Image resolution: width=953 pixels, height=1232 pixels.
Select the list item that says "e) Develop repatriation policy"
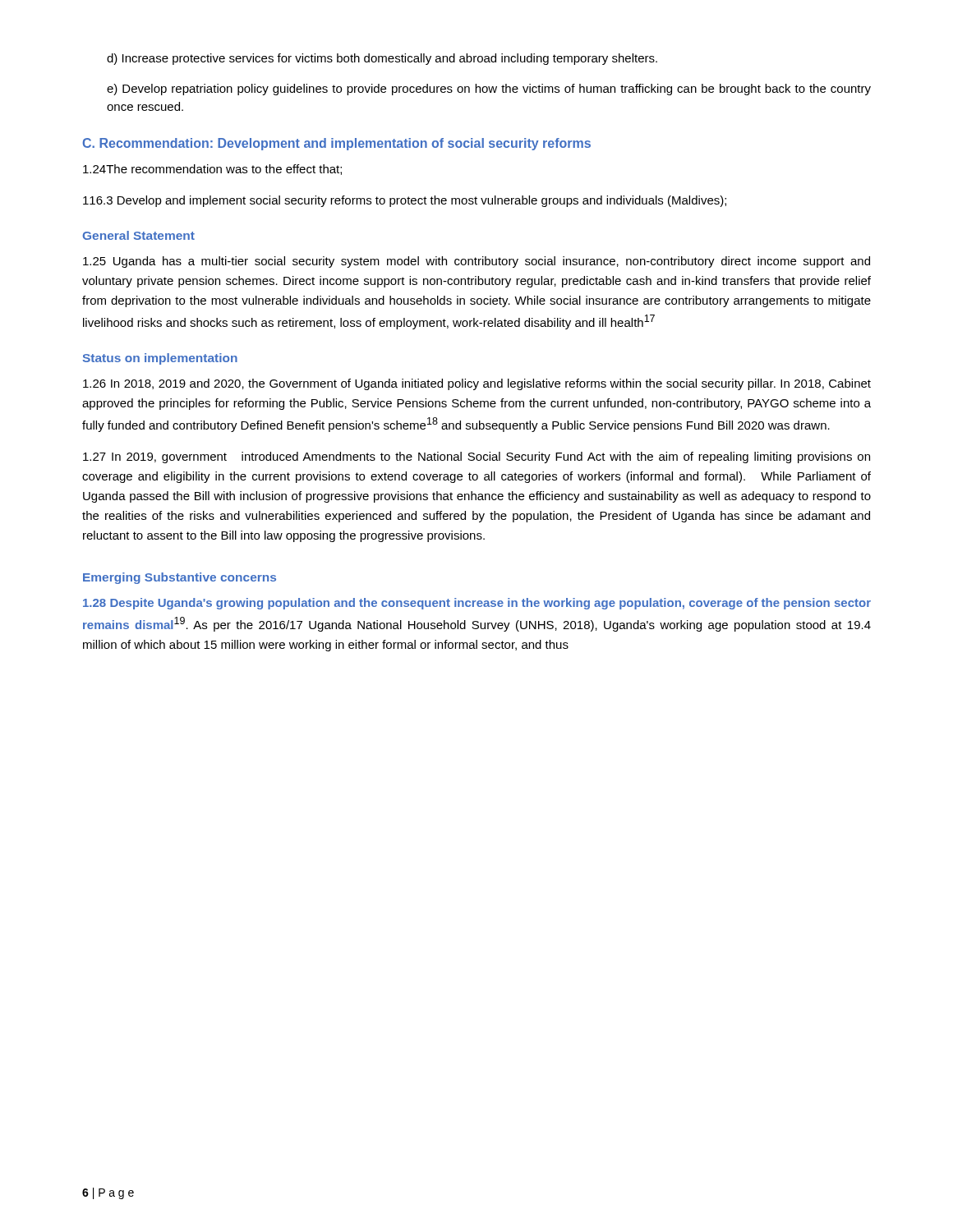pos(489,97)
